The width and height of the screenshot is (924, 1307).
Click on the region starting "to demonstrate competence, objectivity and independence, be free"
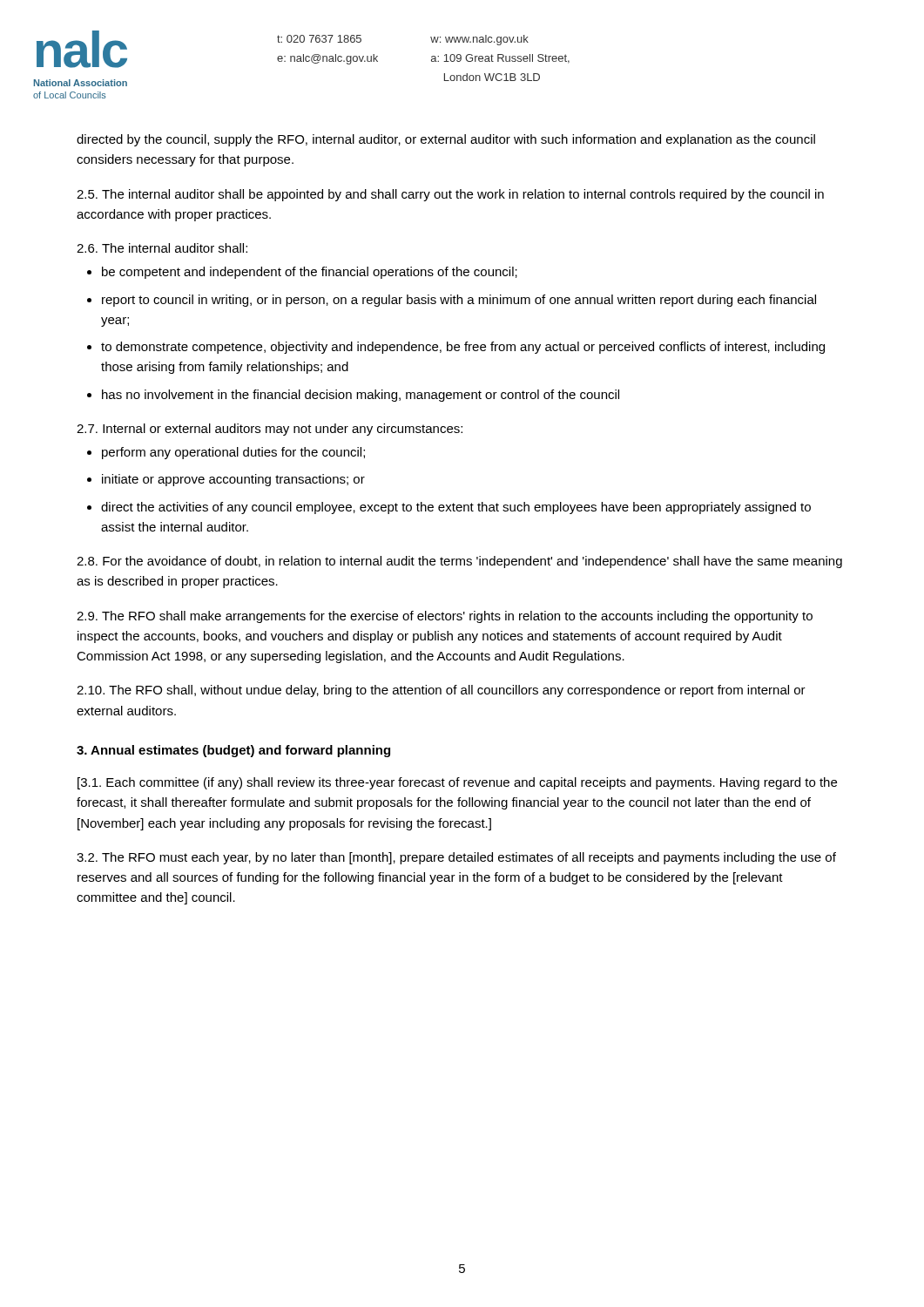(463, 356)
